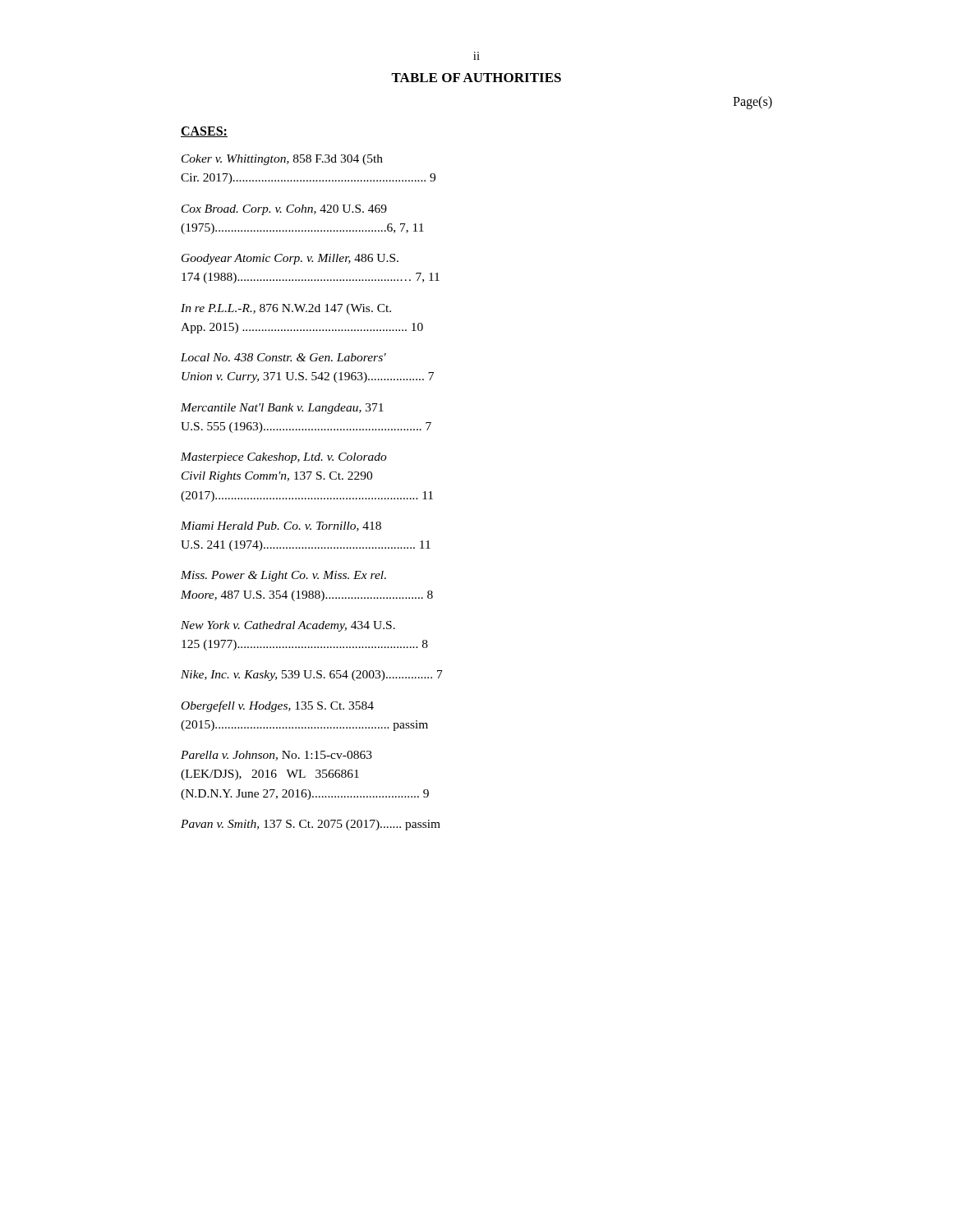Screen dimensions: 1232x953
Task: Navigate to the text block starting "Obergefell v. Hodges,"
Action: [278, 706]
